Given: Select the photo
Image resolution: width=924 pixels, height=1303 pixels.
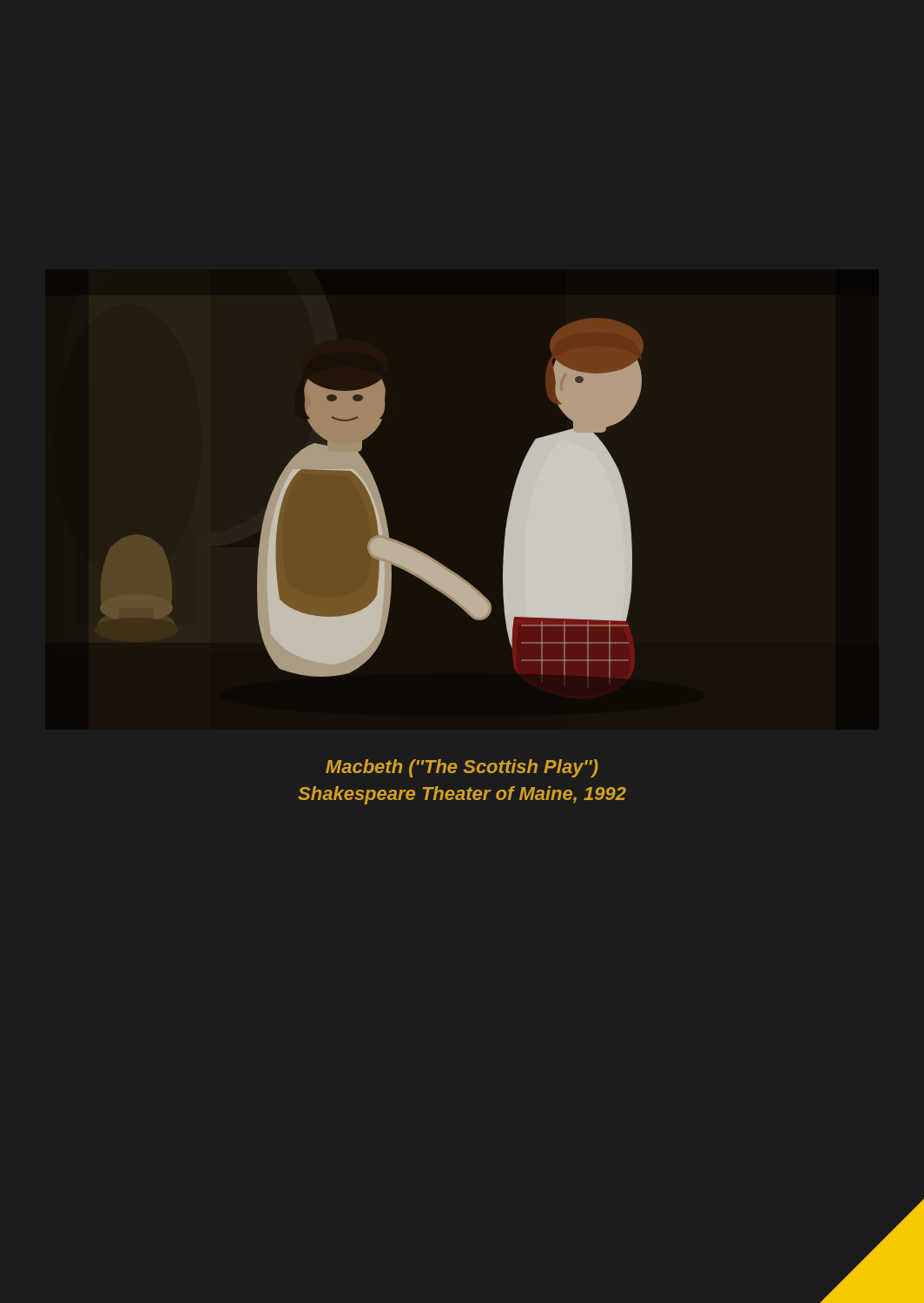Looking at the screenshot, I should 462,500.
